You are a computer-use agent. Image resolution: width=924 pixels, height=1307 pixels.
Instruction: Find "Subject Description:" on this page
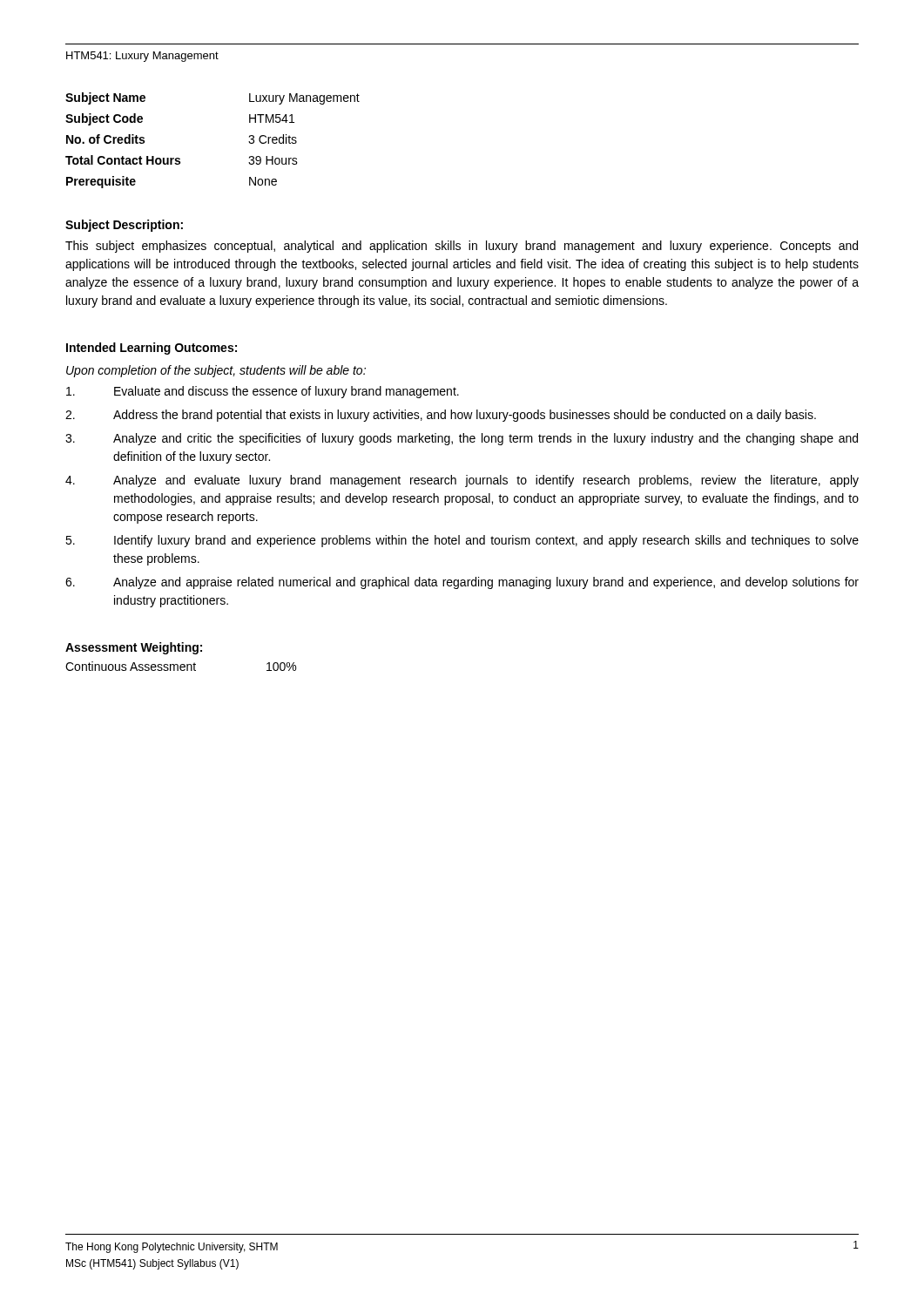coord(125,225)
